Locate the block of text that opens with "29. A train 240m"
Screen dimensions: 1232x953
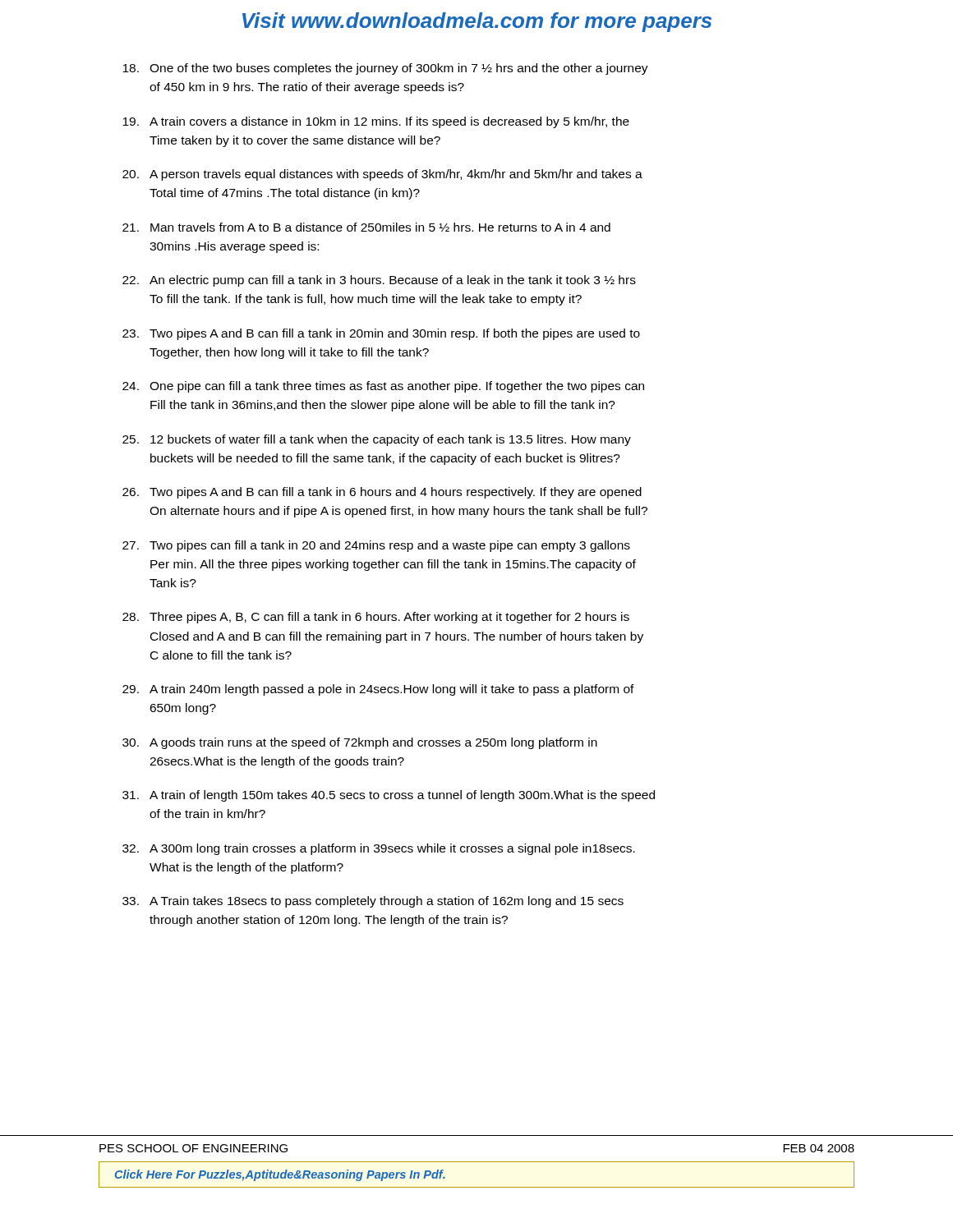476,698
